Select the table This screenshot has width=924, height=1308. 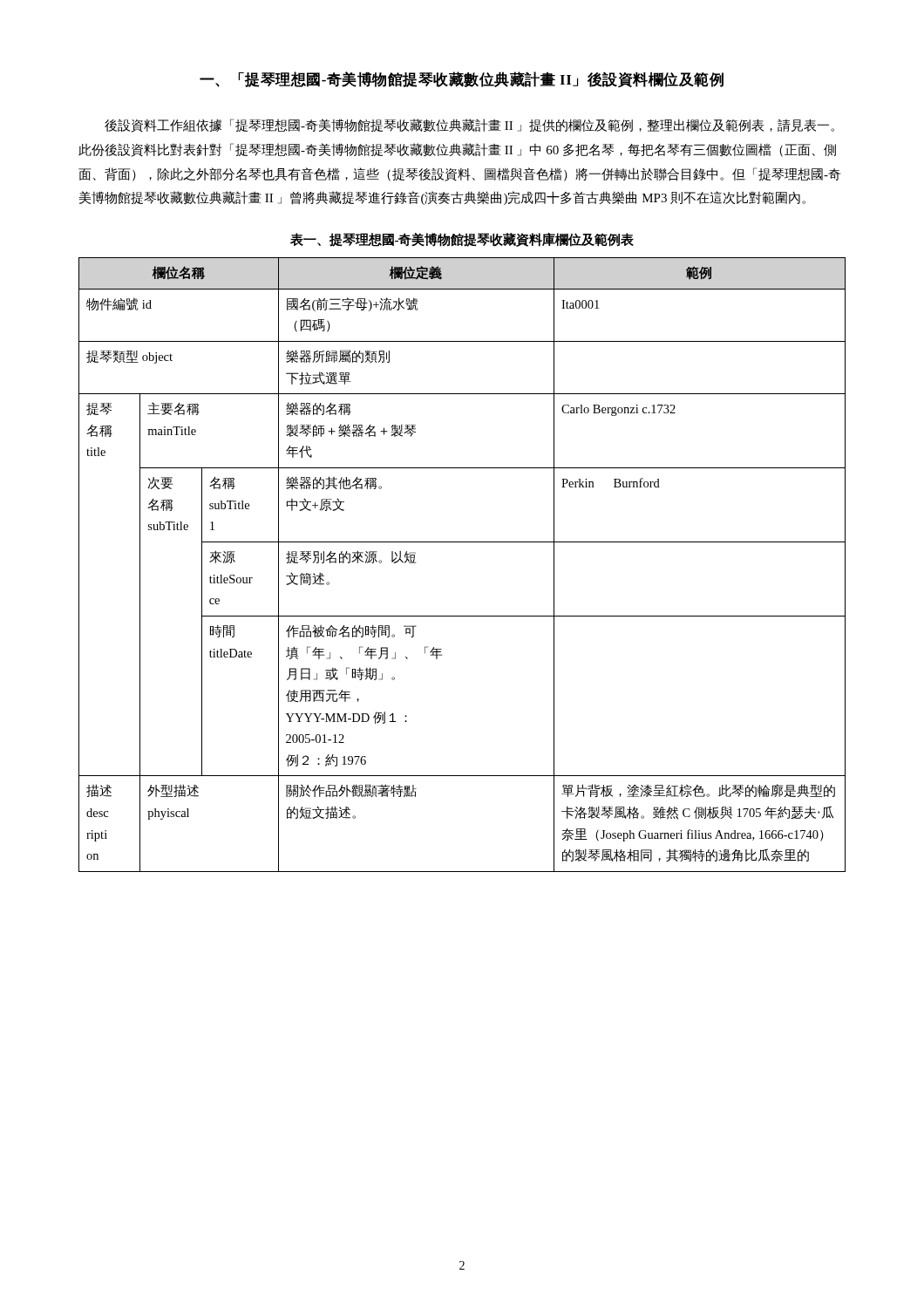462,565
